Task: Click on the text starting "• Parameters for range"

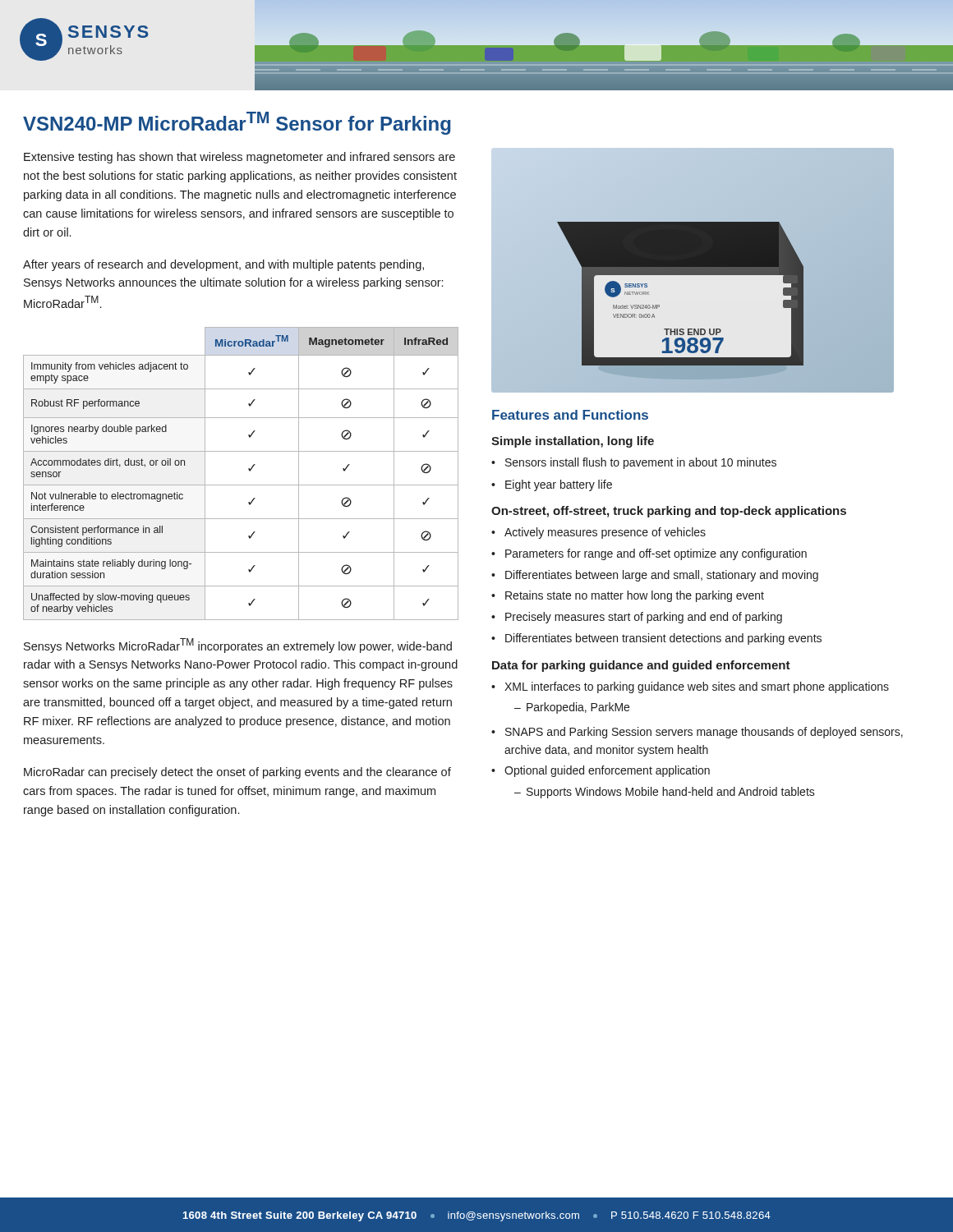Action: tap(649, 554)
